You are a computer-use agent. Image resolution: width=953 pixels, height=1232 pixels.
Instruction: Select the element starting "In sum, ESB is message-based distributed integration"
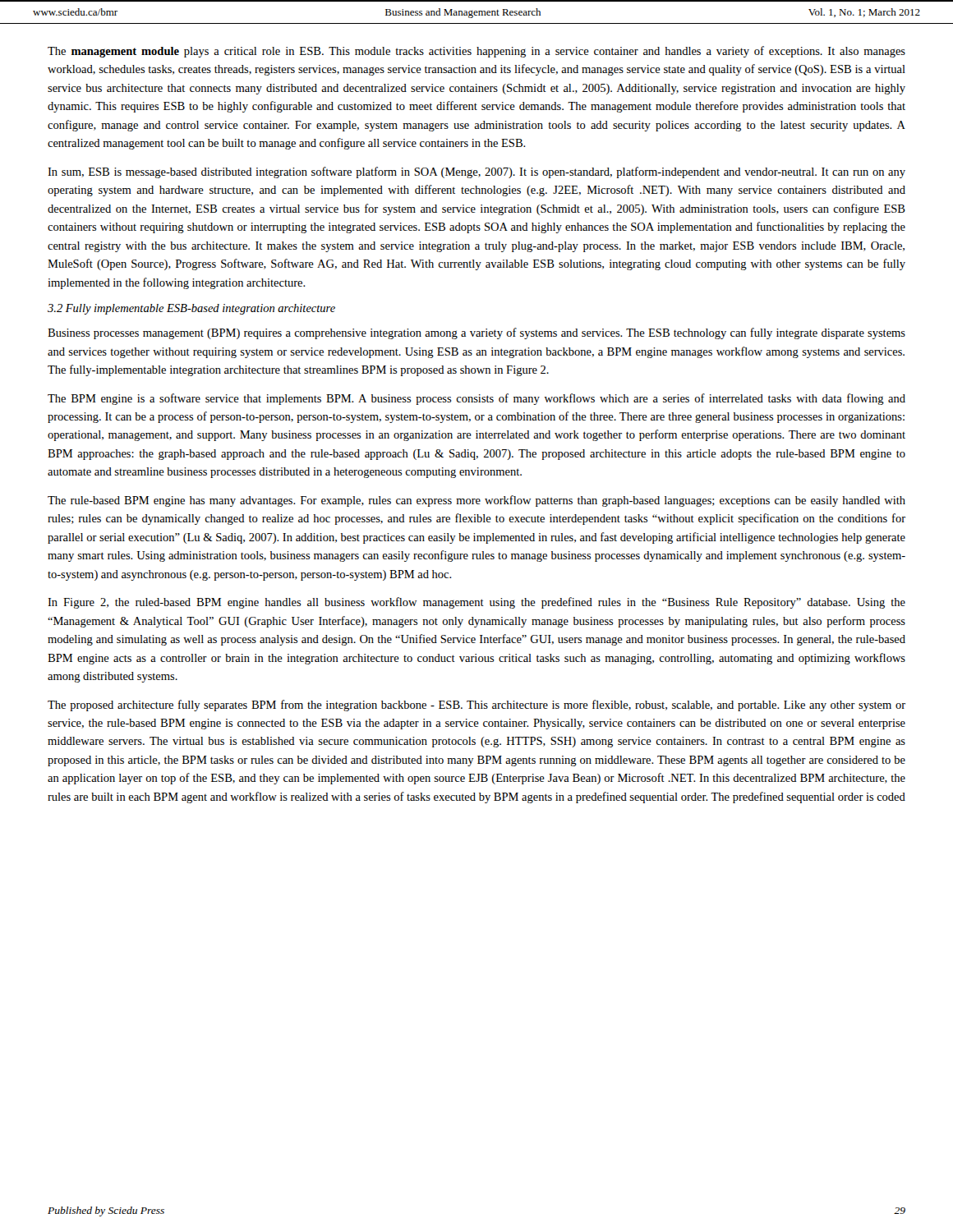[476, 227]
